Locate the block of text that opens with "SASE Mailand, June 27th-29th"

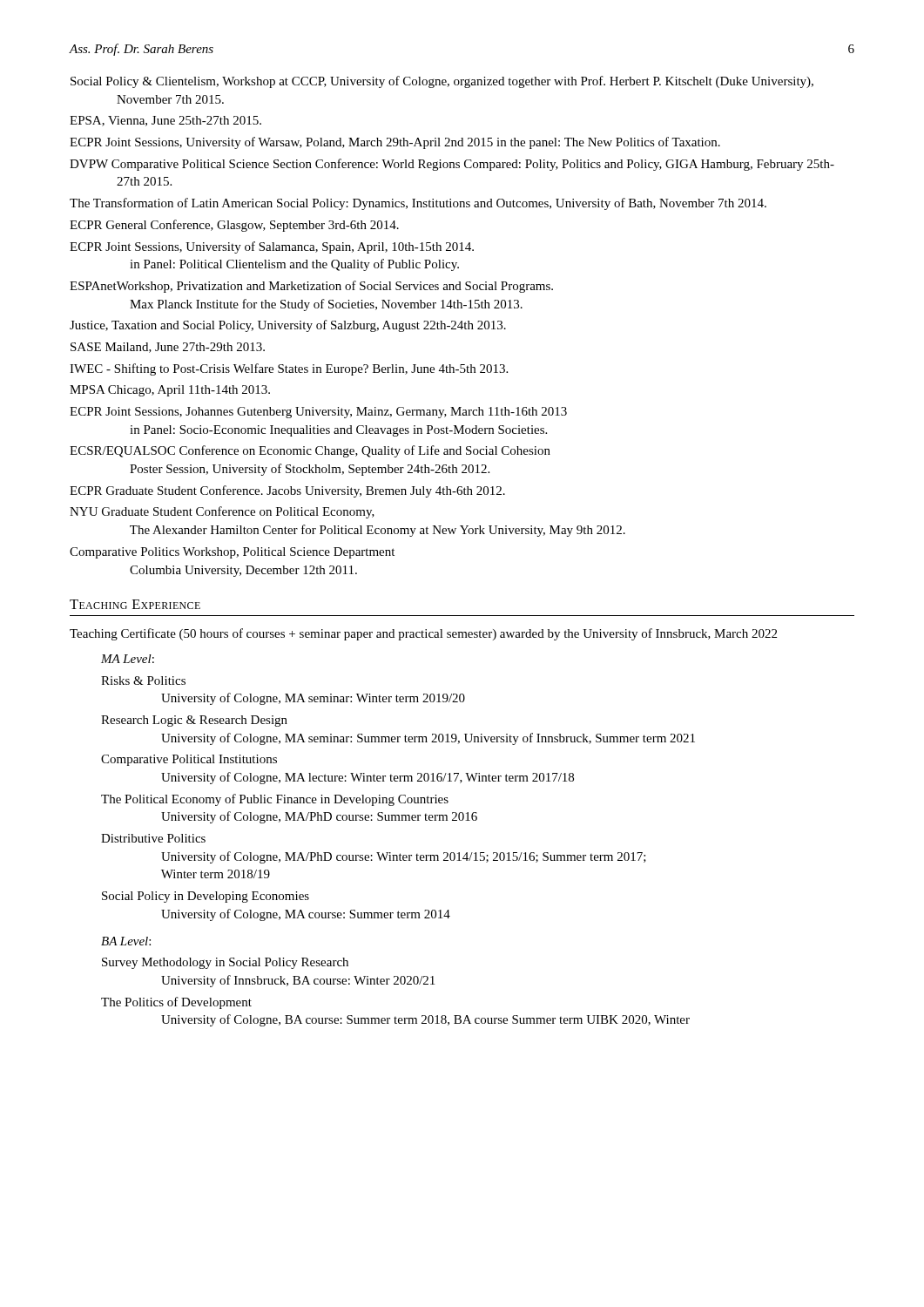pyautogui.click(x=168, y=347)
